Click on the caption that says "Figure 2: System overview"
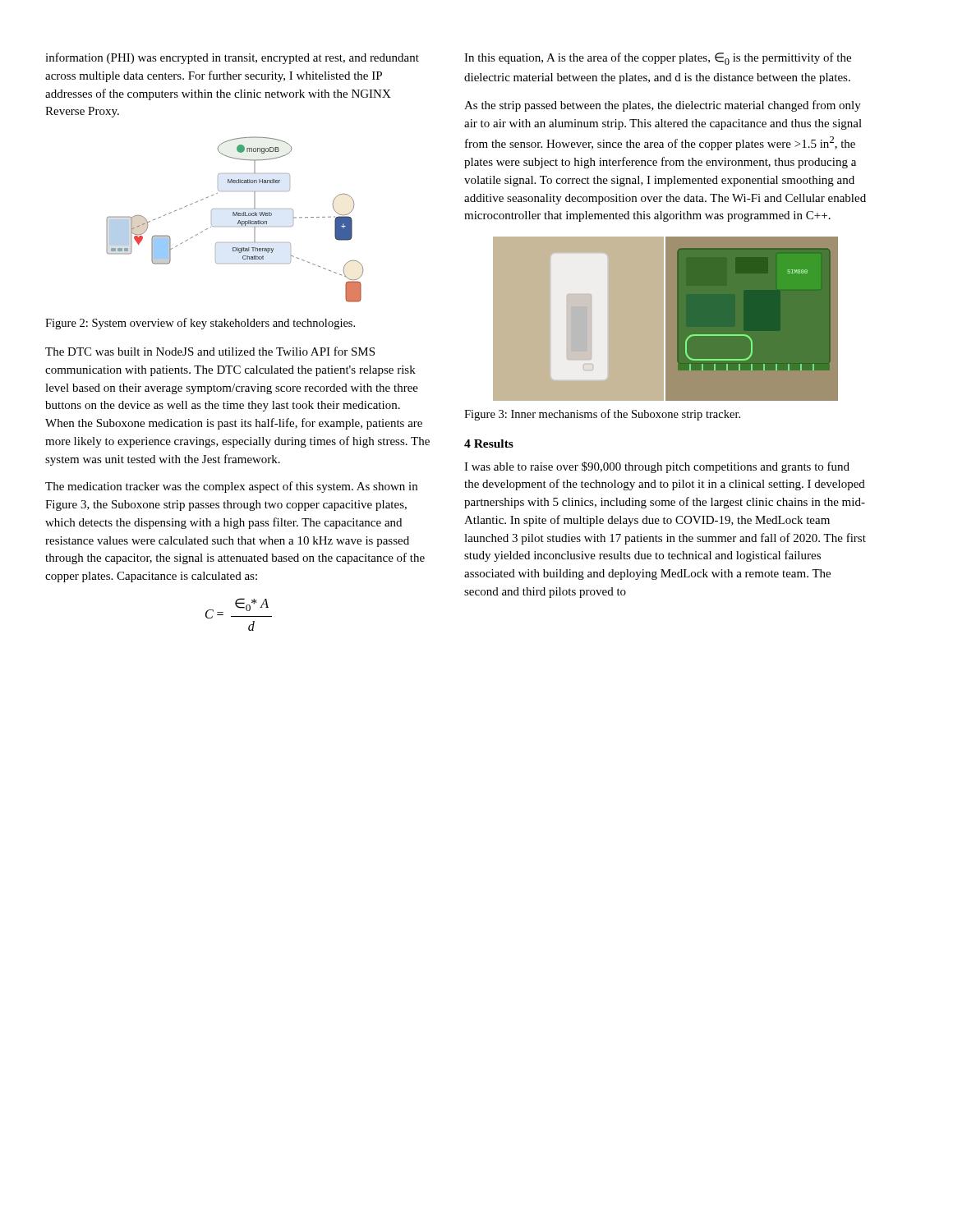 click(238, 323)
